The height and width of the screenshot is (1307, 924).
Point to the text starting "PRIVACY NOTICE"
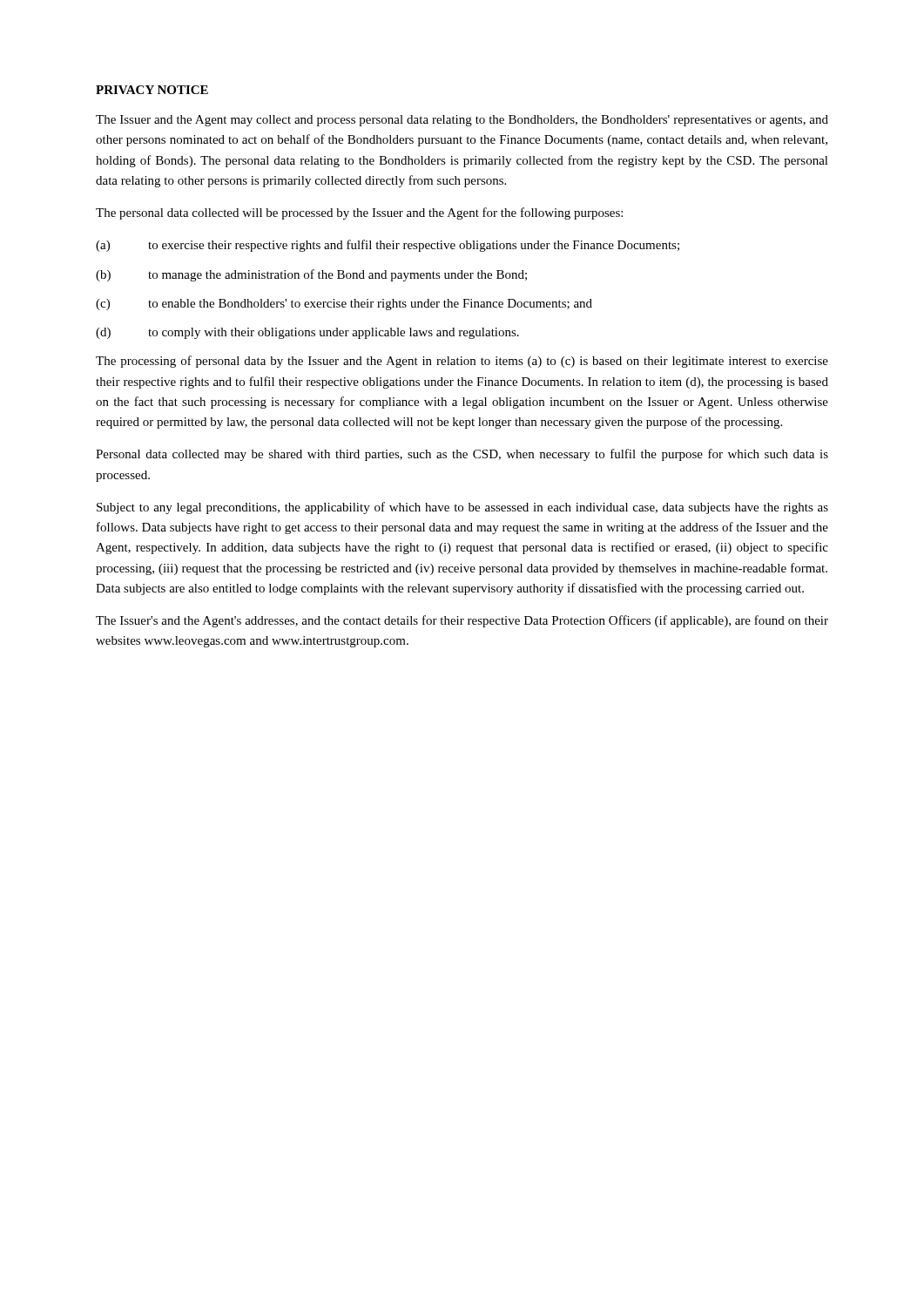pos(152,90)
